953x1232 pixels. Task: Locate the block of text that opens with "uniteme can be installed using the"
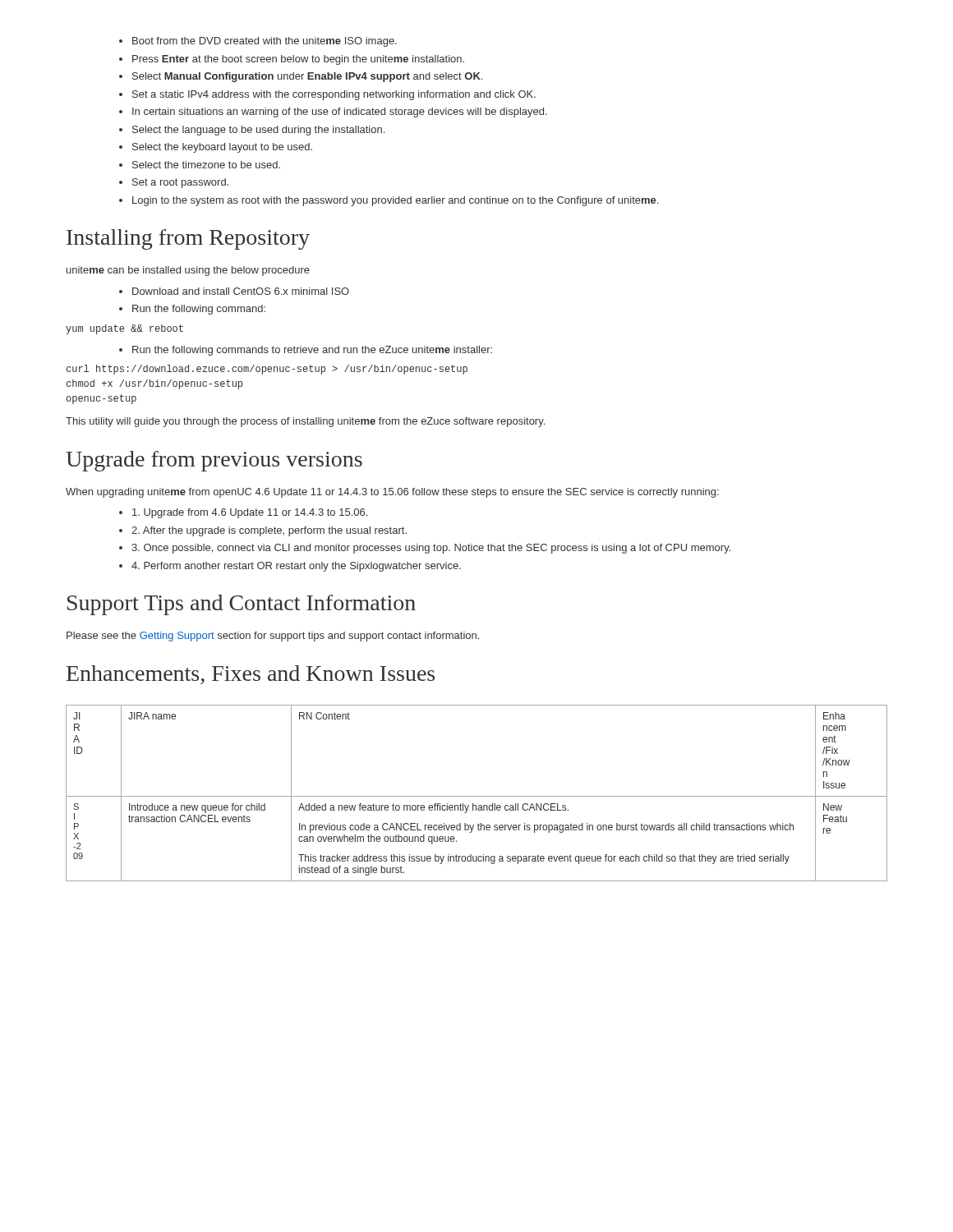pos(188,270)
